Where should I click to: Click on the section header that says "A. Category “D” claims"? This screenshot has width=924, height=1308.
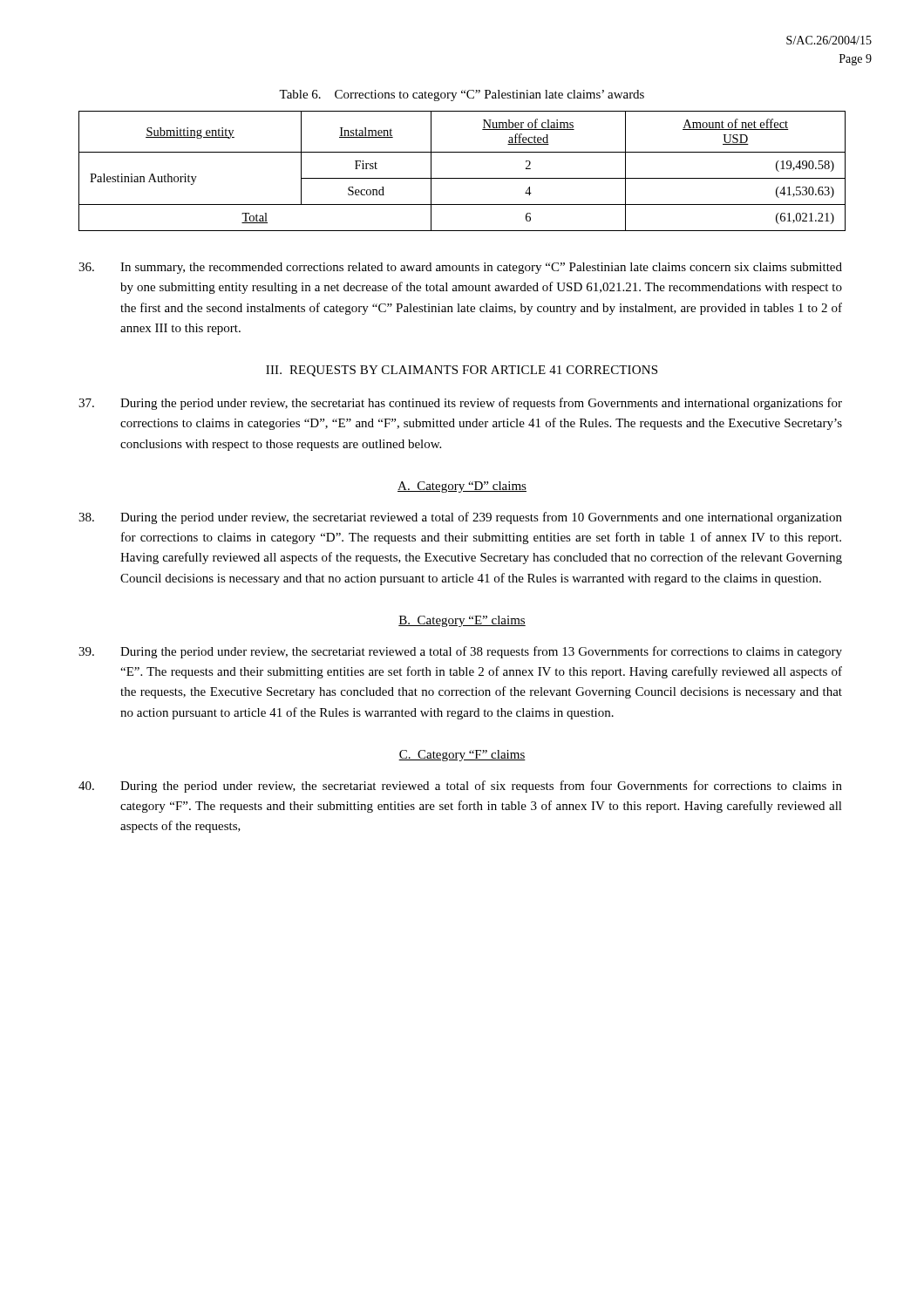(462, 485)
